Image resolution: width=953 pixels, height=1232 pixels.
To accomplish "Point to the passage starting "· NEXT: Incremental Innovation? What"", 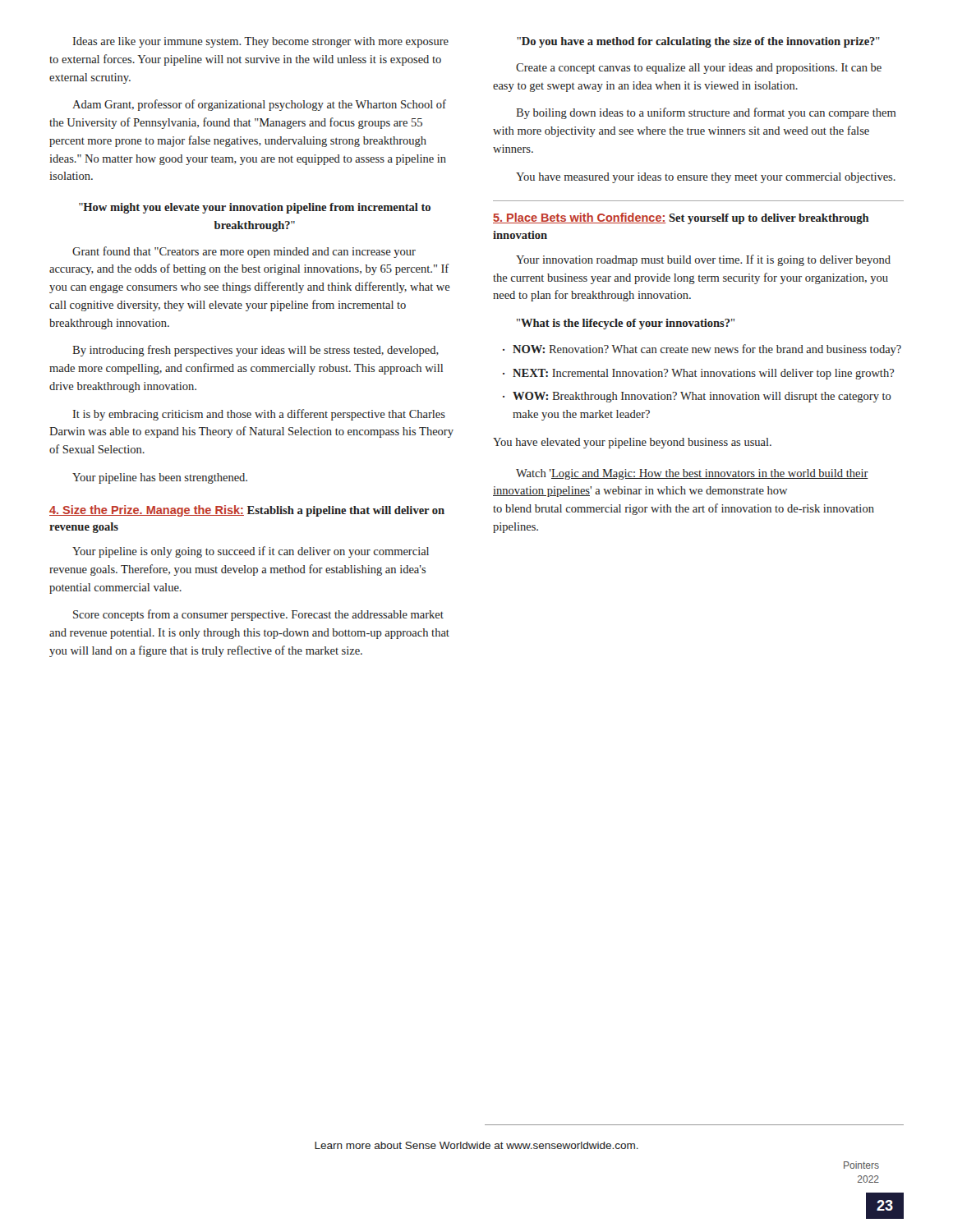I will click(x=698, y=373).
